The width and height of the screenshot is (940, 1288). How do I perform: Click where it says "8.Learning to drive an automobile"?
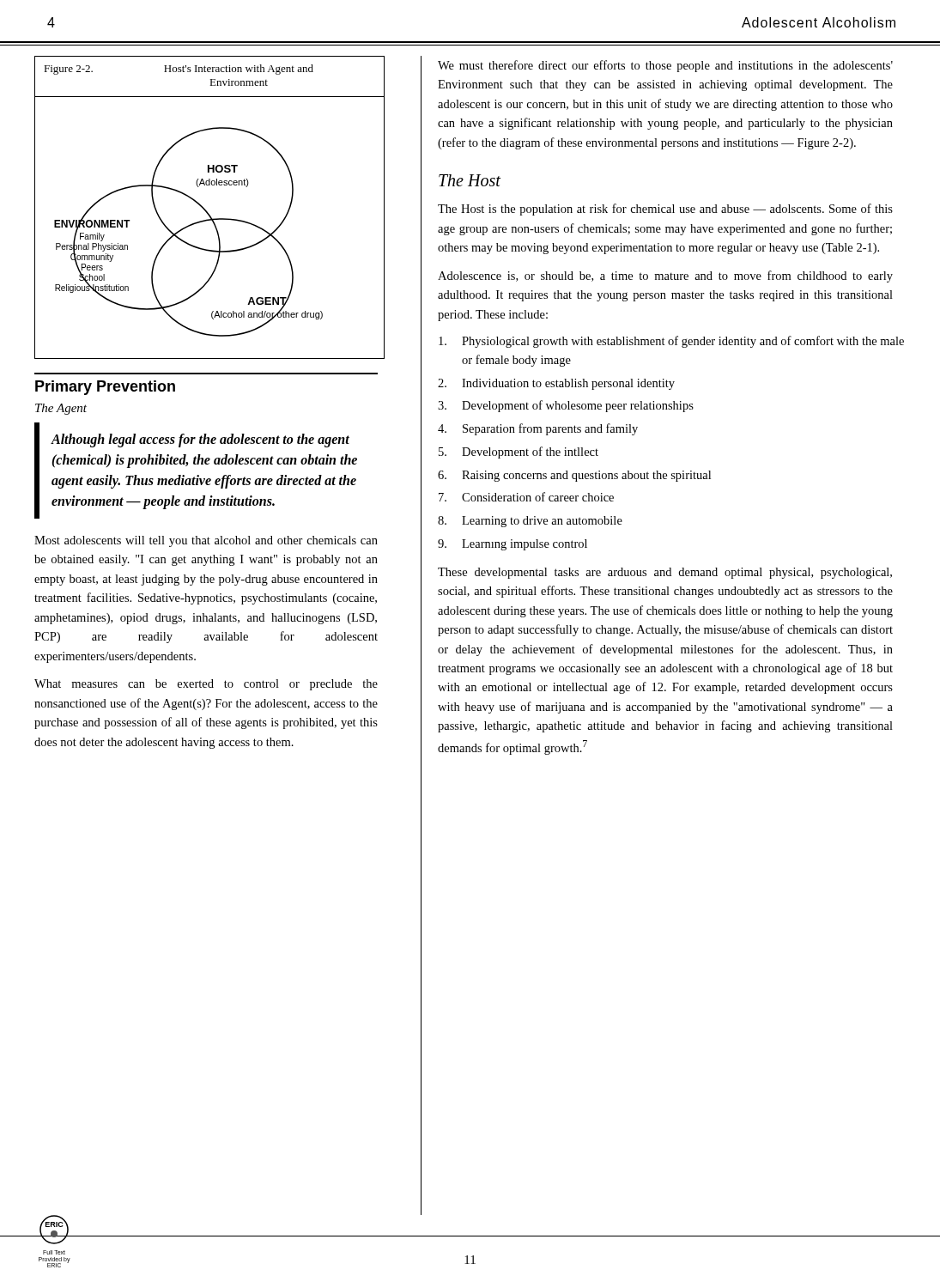click(530, 522)
